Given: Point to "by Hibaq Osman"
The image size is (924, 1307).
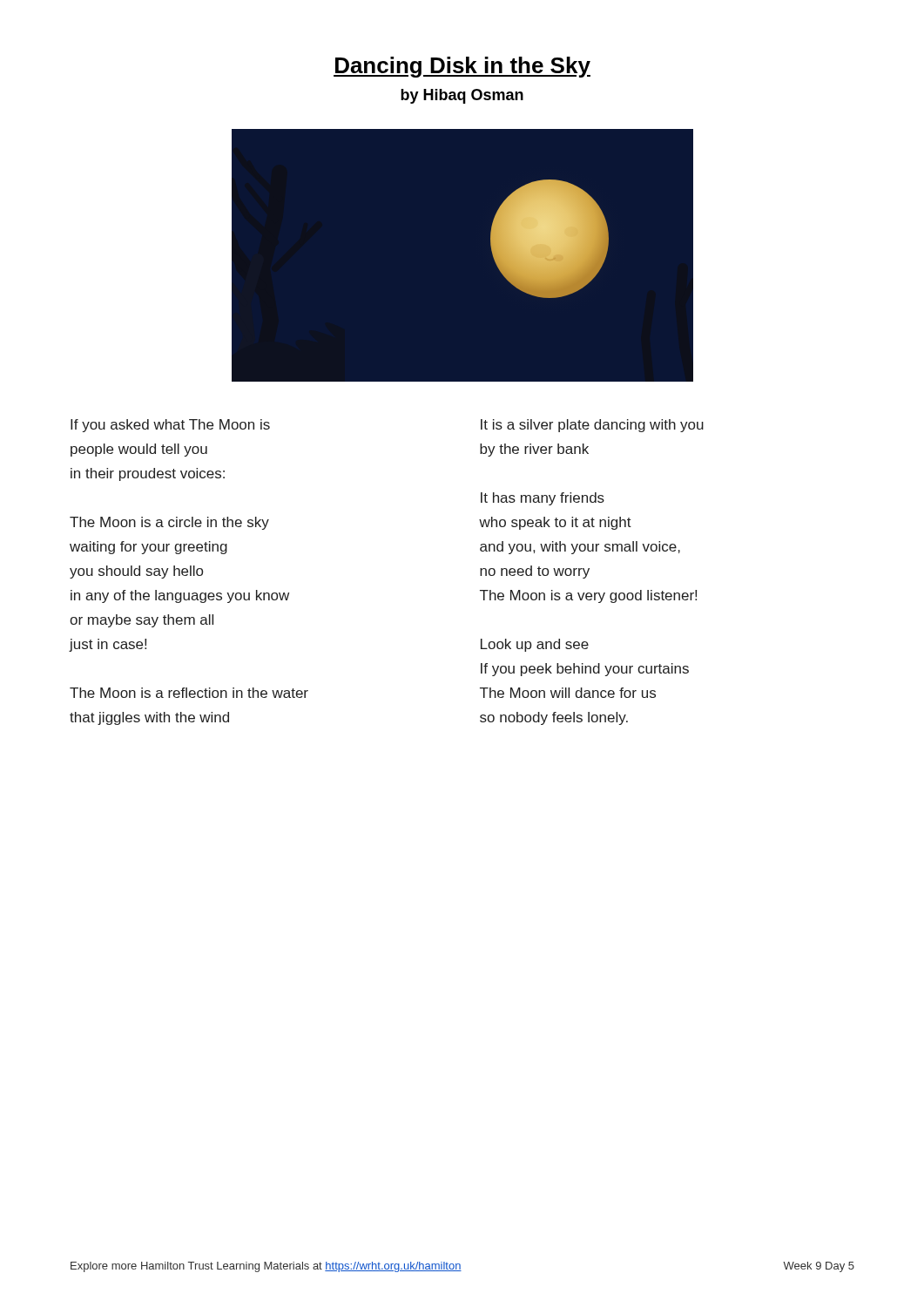Looking at the screenshot, I should point(462,95).
